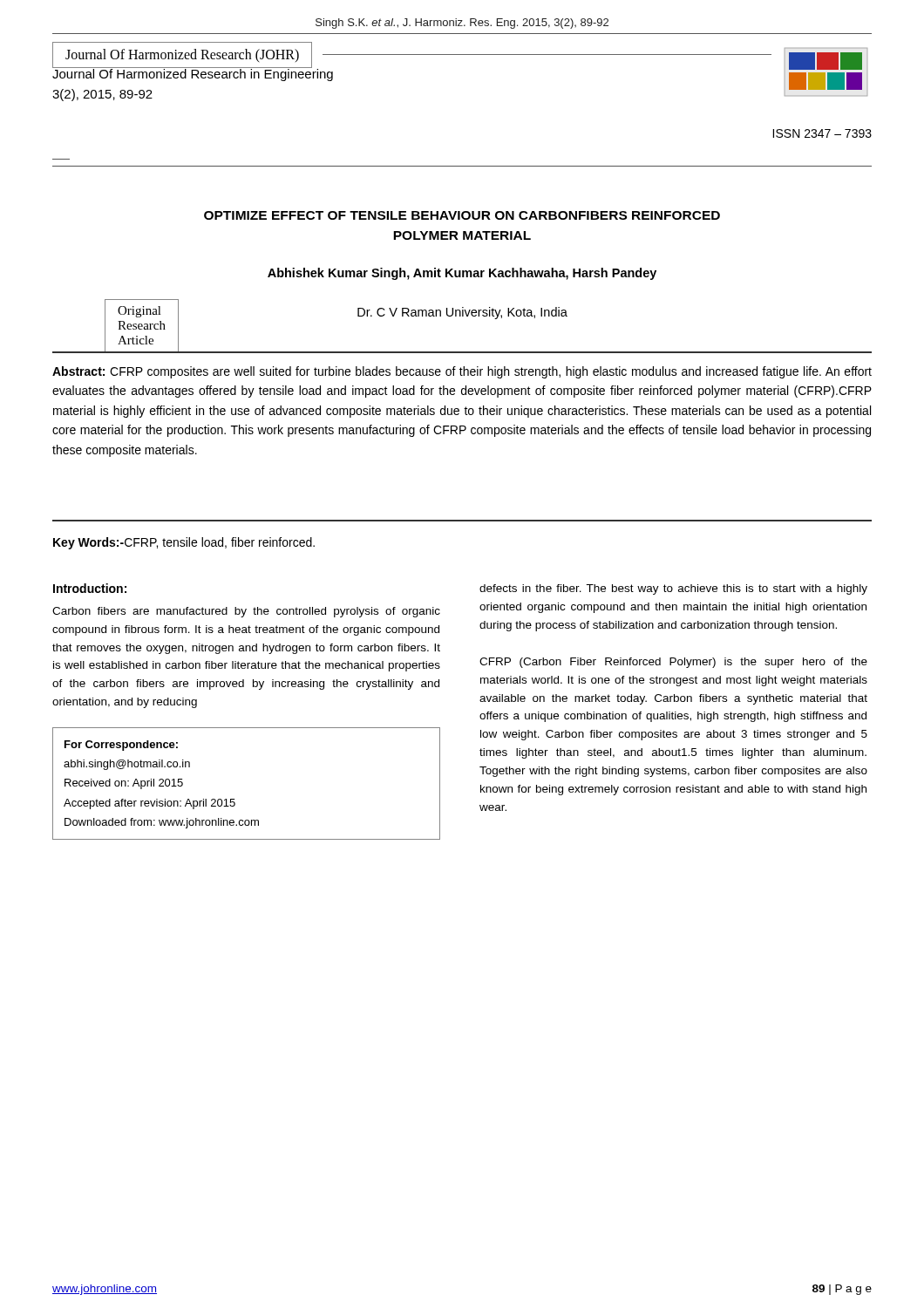This screenshot has height=1308, width=924.
Task: Locate the text containing "ISSN 2347 – 7393"
Action: 822,133
